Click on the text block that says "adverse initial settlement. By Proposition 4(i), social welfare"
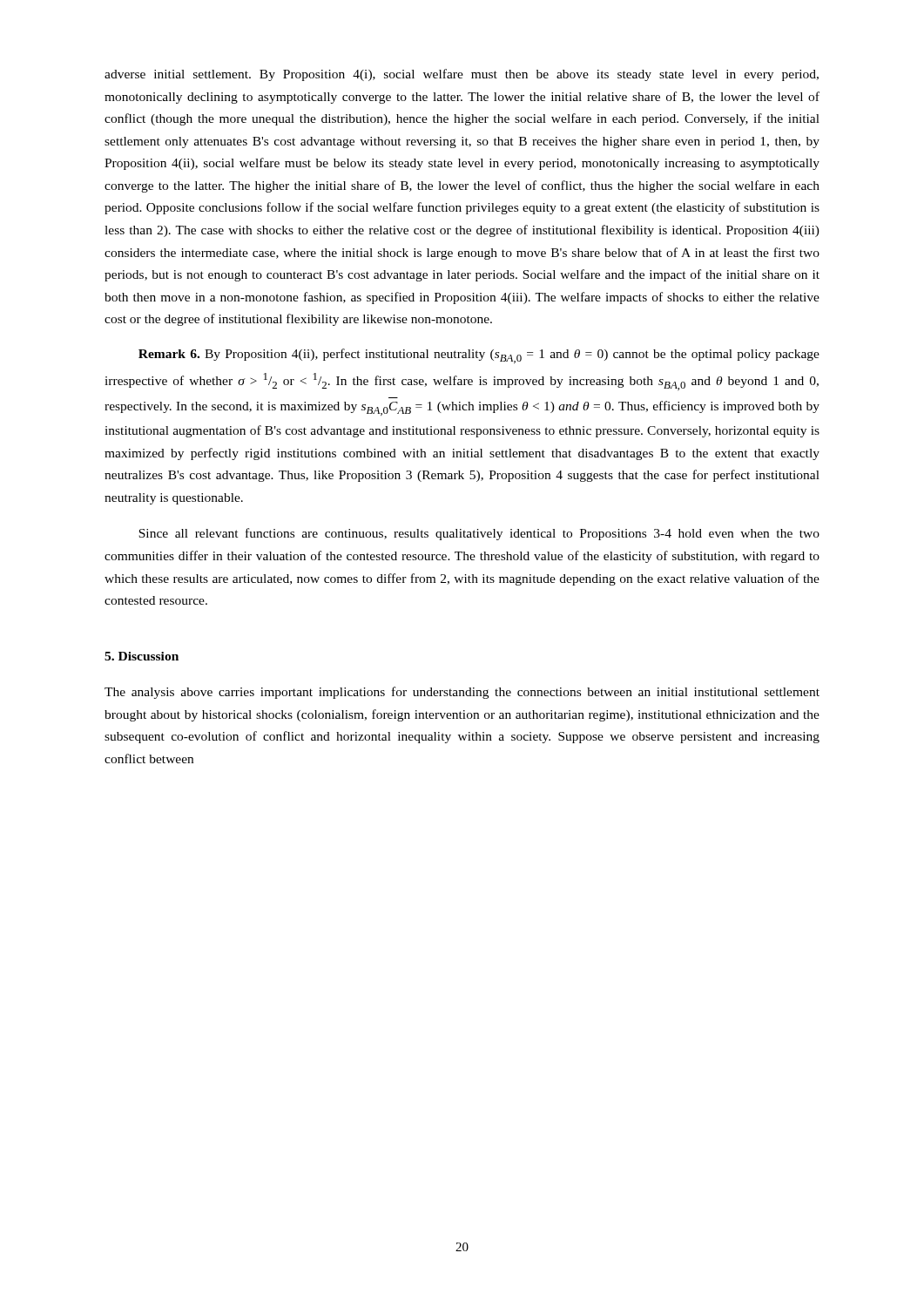 (462, 196)
